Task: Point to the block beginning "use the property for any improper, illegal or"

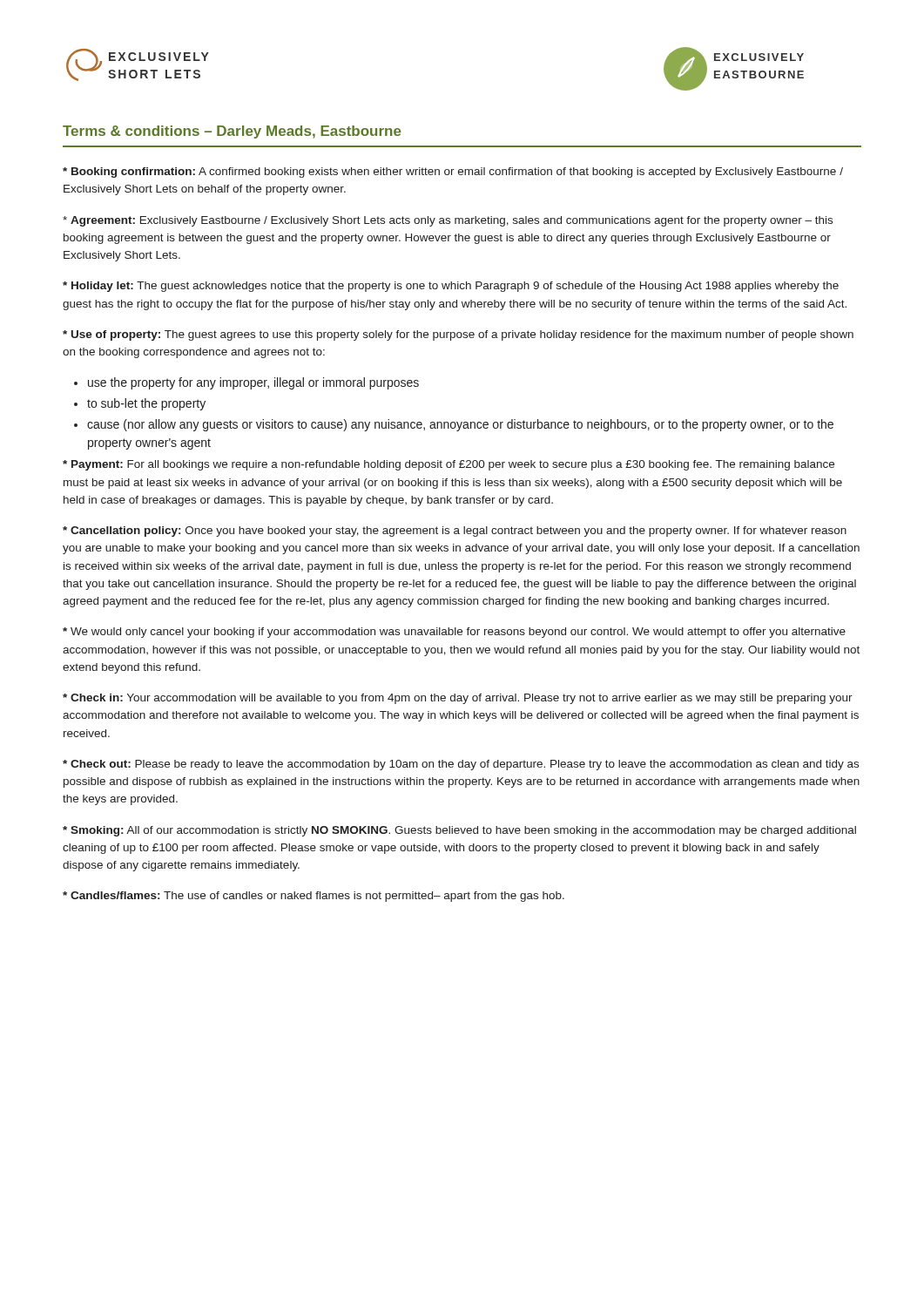Action: [x=253, y=383]
